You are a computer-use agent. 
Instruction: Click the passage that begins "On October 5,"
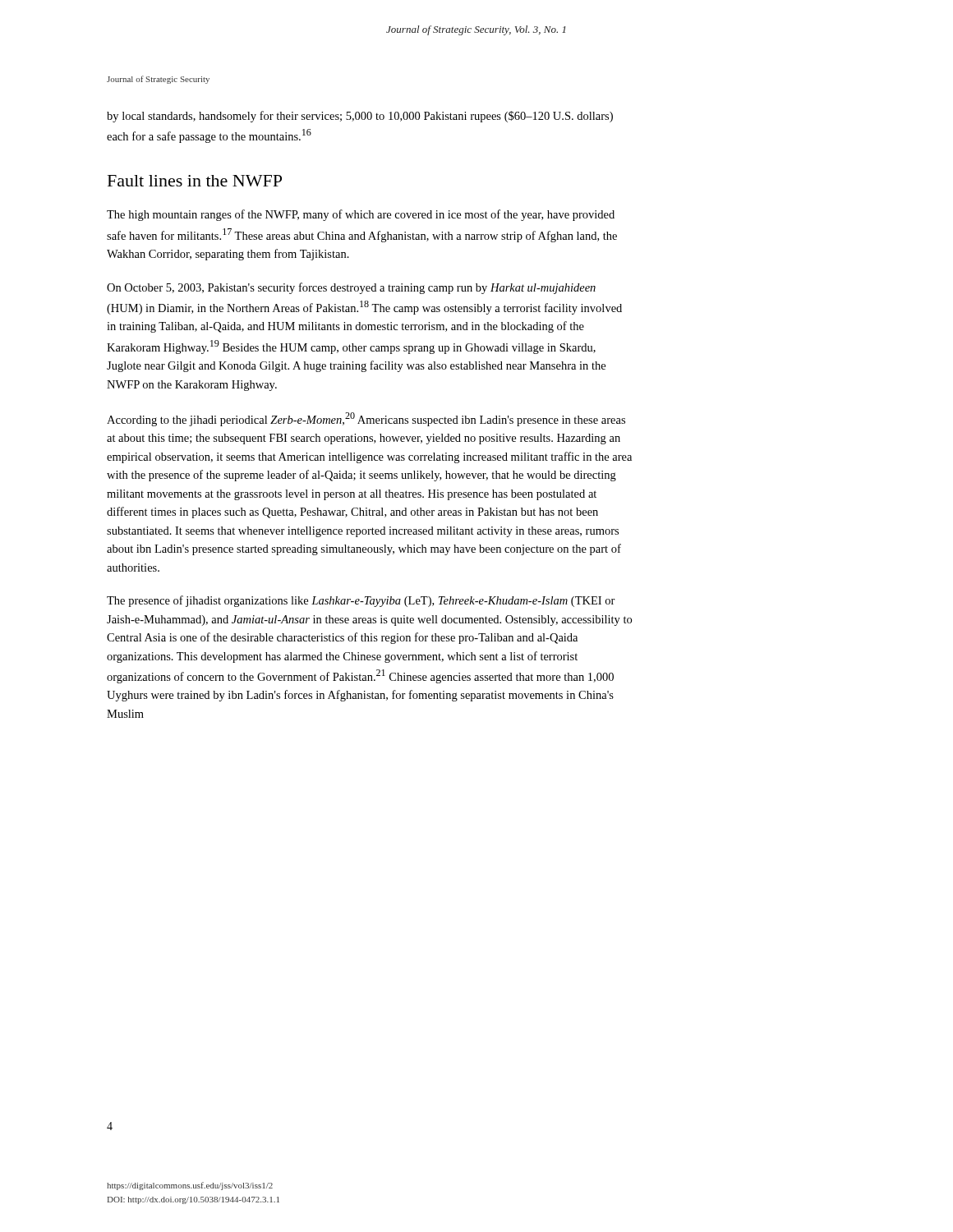365,336
